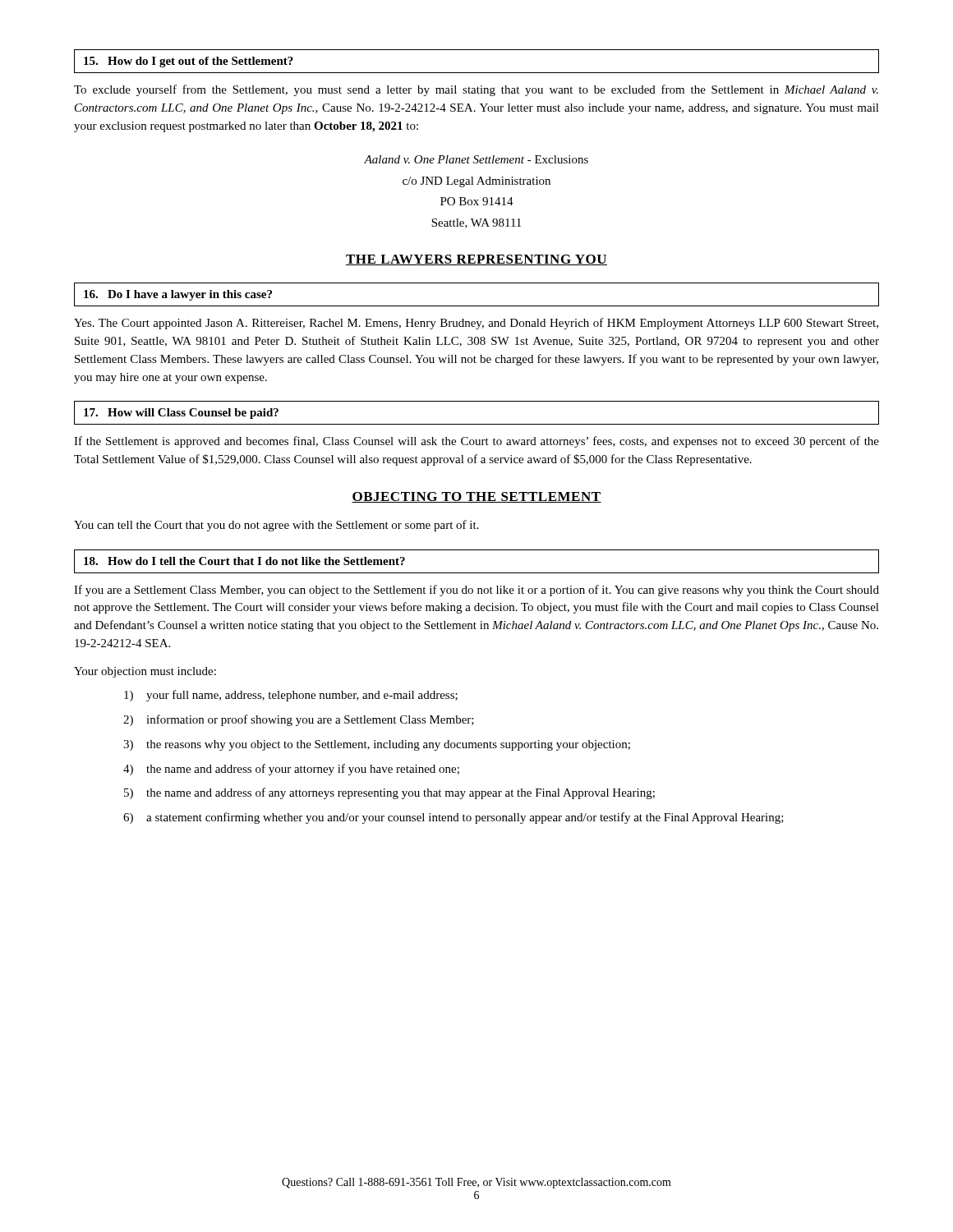Locate the region starting "18. How do I tell the Court"
This screenshot has height=1232, width=953.
pos(244,561)
